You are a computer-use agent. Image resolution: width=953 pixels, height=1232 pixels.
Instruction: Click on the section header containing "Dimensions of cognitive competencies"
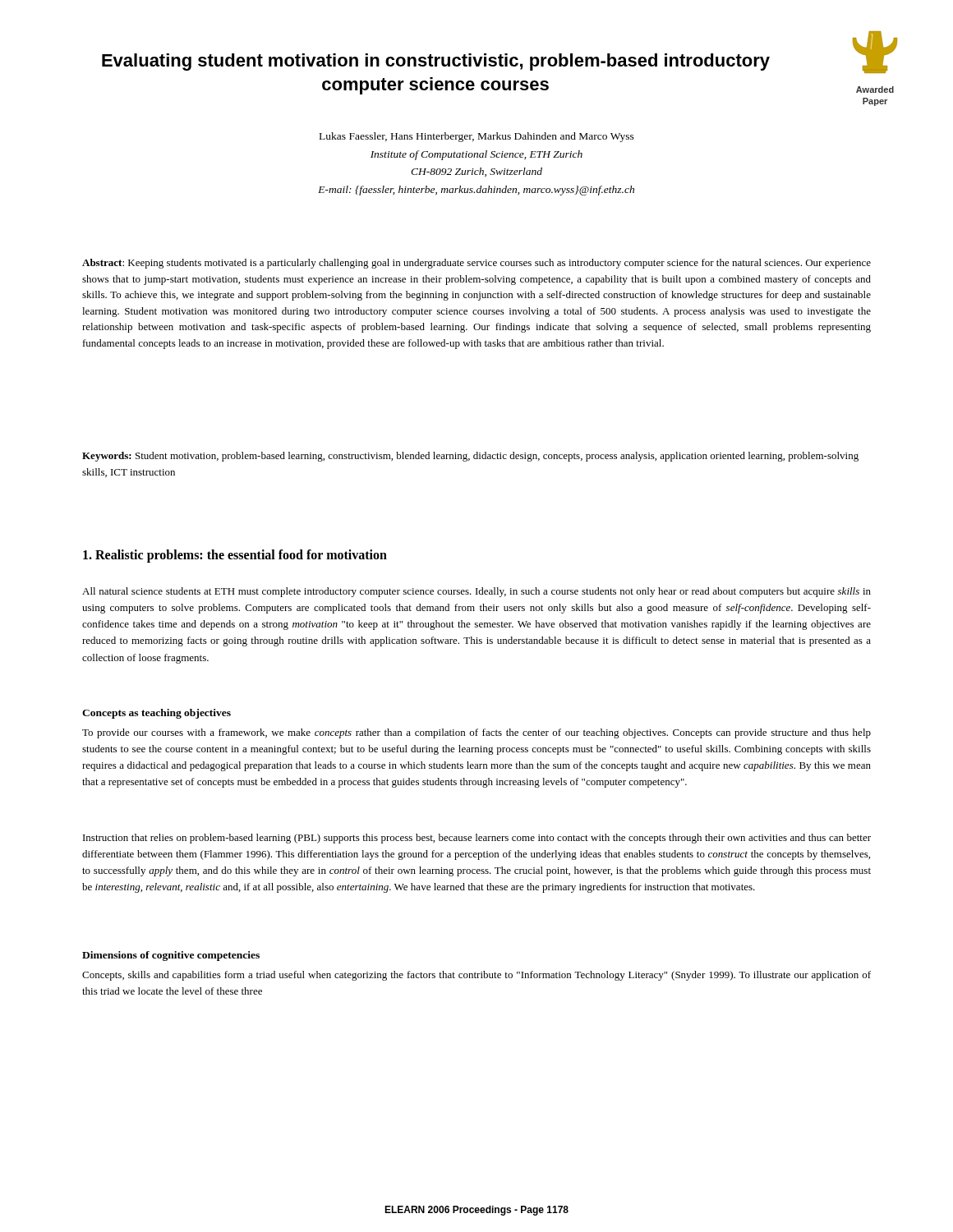pyautogui.click(x=171, y=956)
